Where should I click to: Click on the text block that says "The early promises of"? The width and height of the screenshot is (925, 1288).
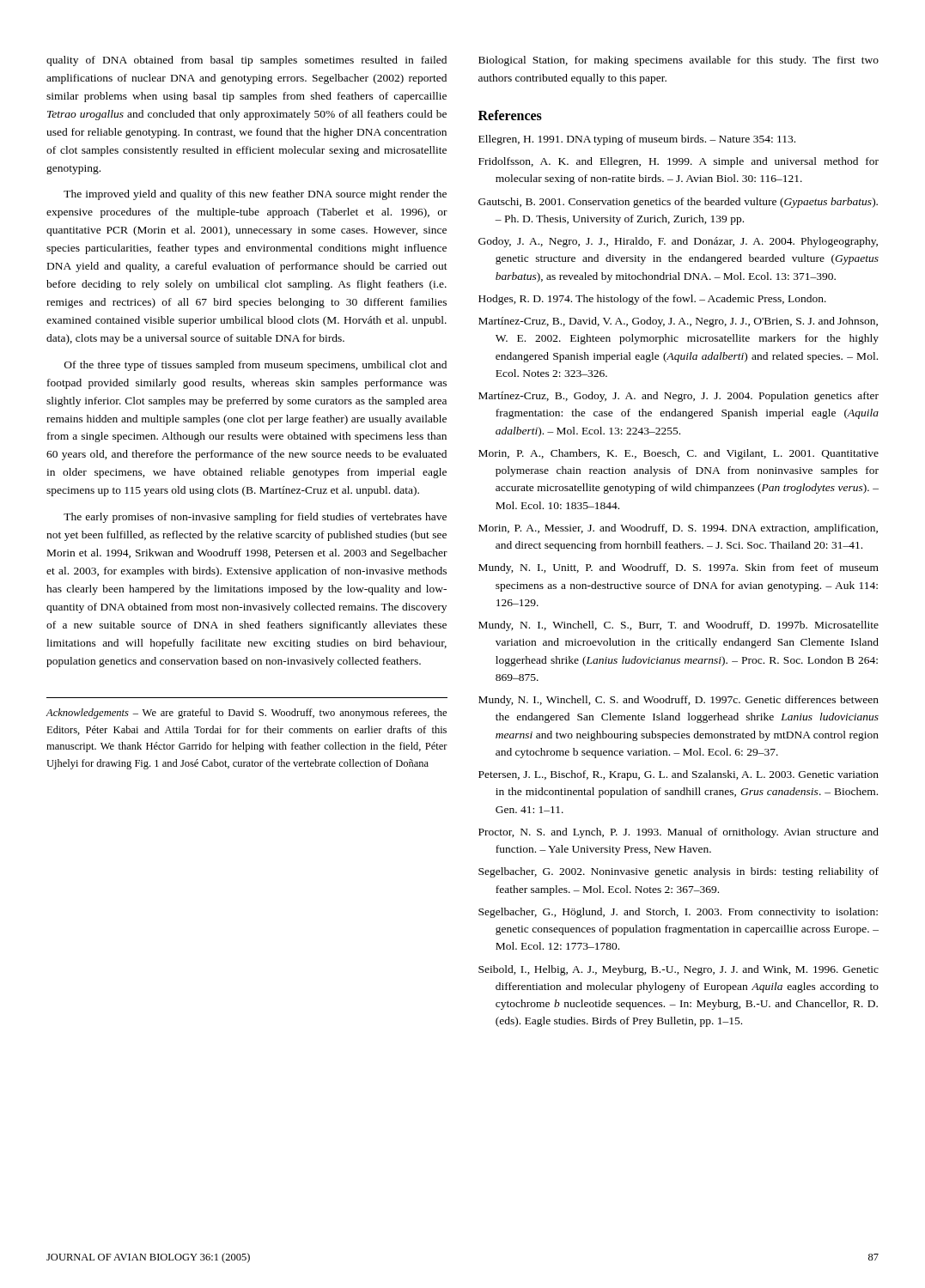coord(247,589)
